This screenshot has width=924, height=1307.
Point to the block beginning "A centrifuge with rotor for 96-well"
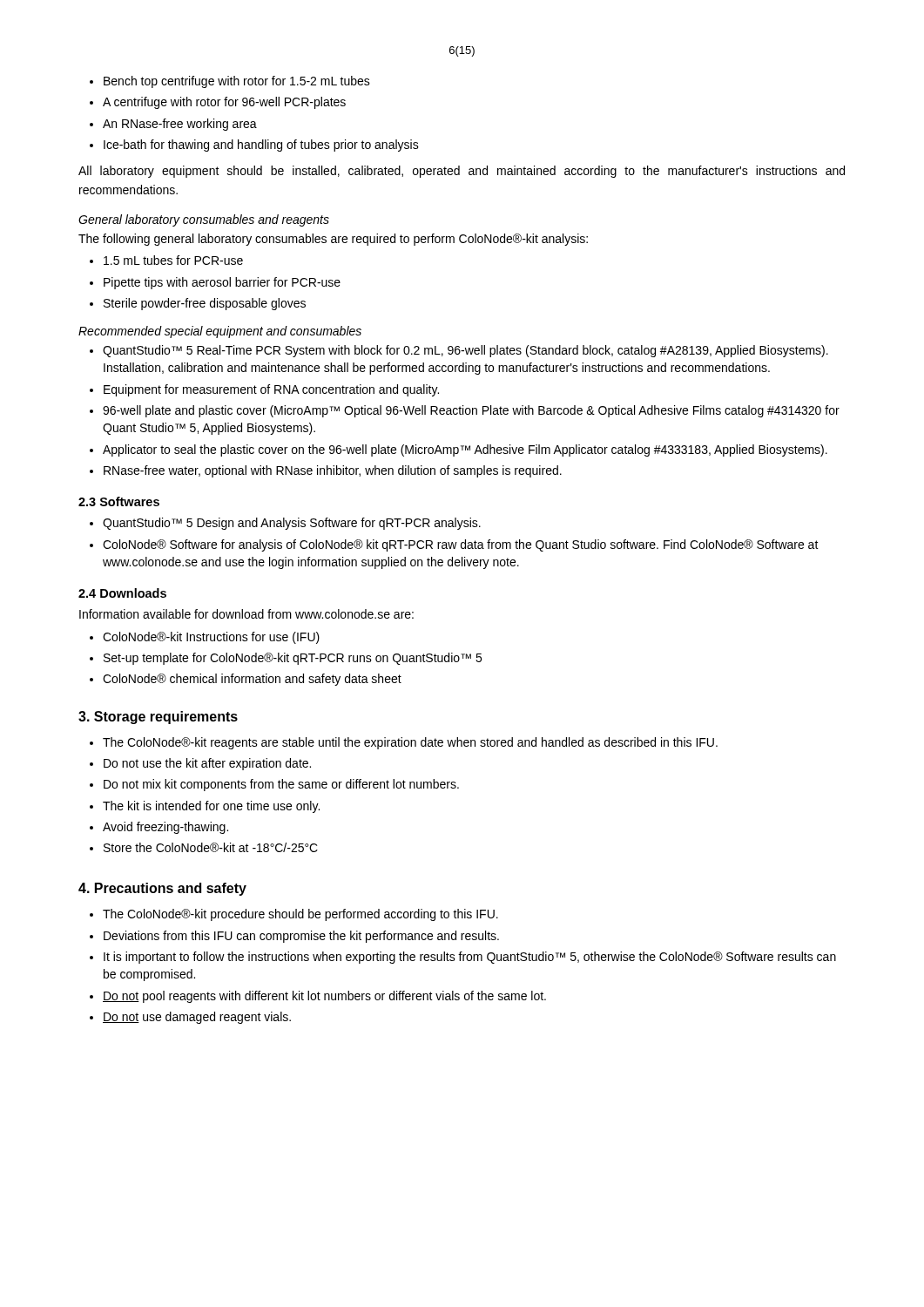pyautogui.click(x=224, y=102)
